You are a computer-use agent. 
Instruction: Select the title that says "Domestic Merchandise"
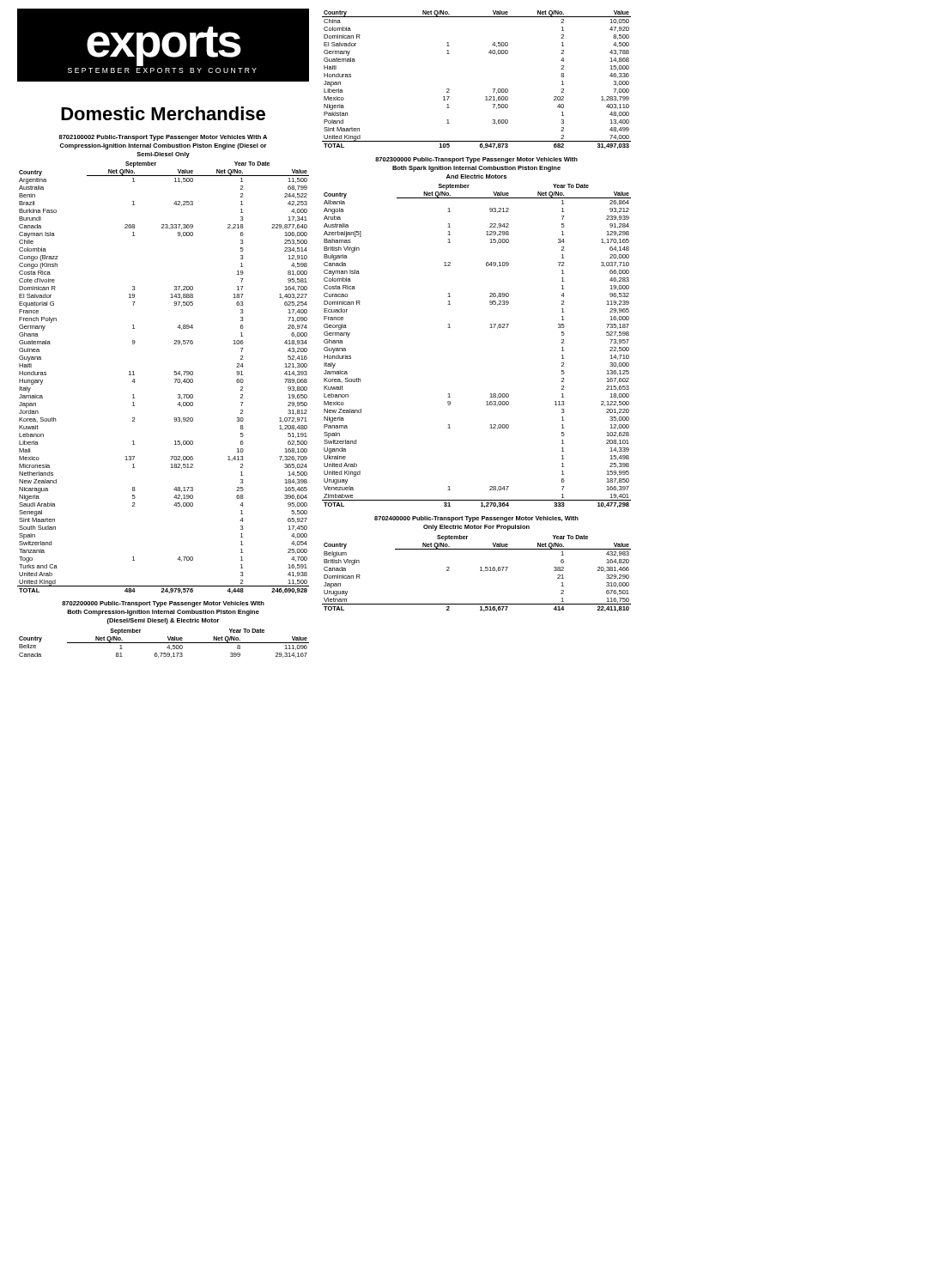(163, 114)
